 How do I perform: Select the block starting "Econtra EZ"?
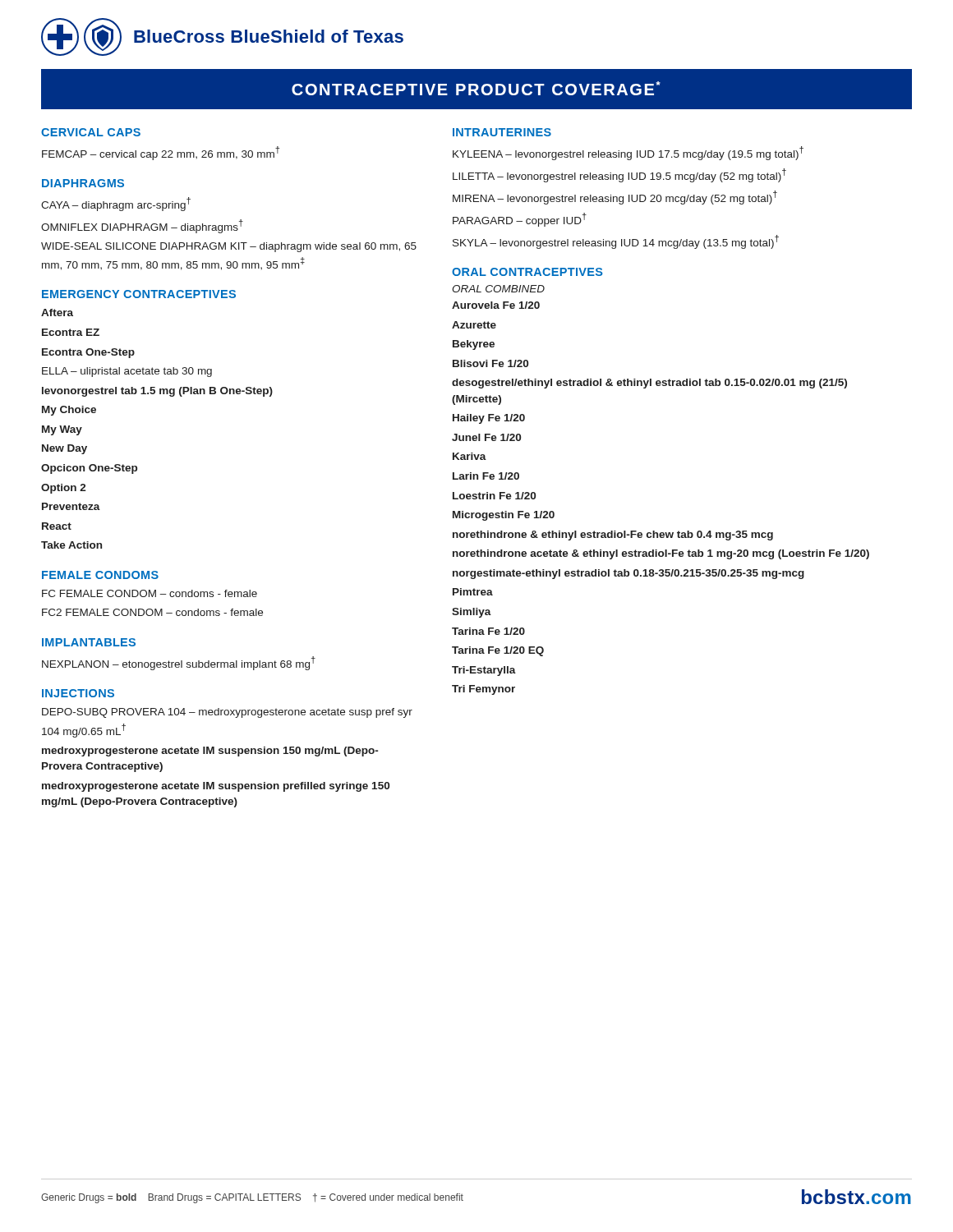pyautogui.click(x=70, y=332)
